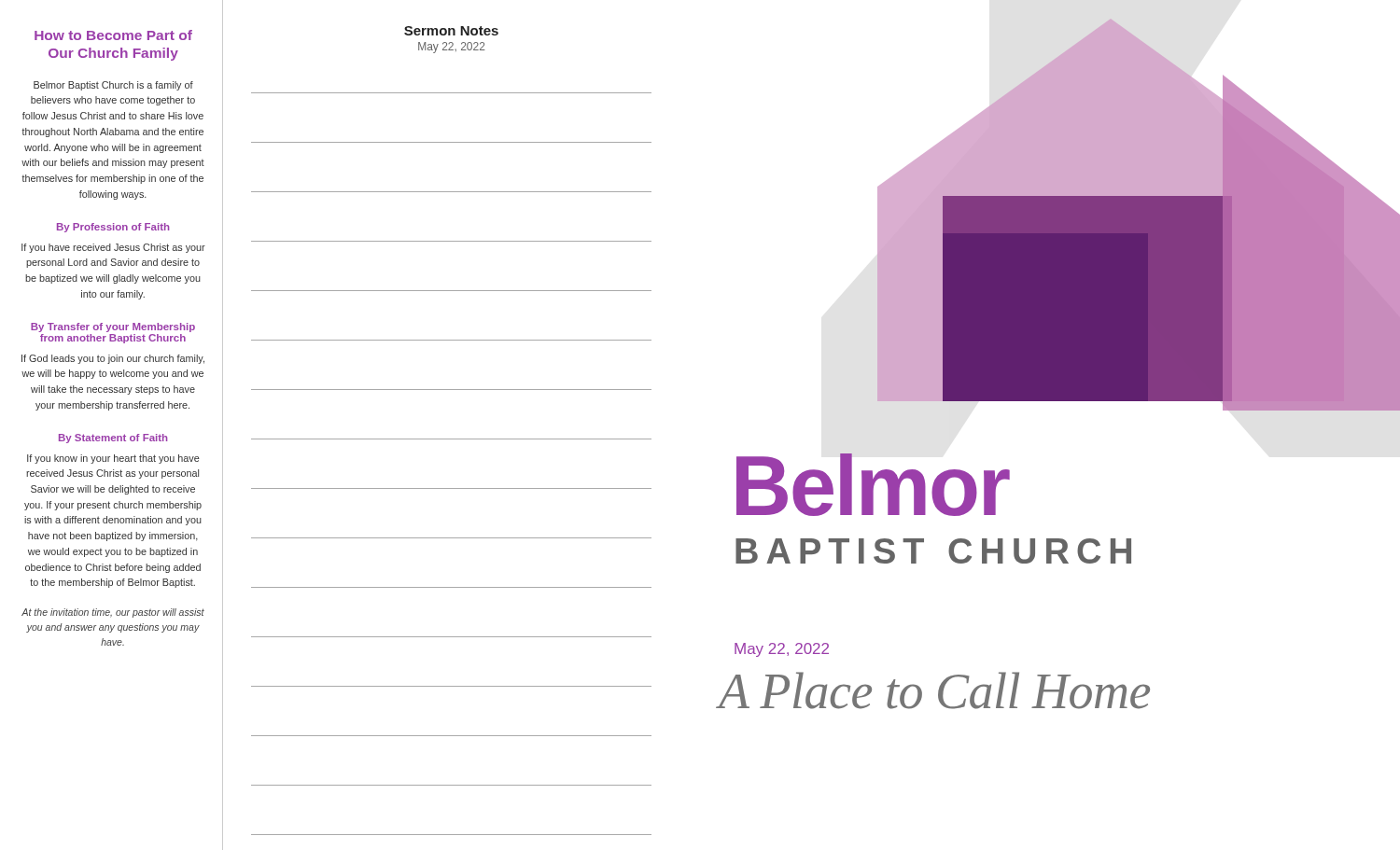The height and width of the screenshot is (850, 1400).
Task: Click on the section header that reads "Sermon Notes"
Action: pyautogui.click(x=451, y=30)
